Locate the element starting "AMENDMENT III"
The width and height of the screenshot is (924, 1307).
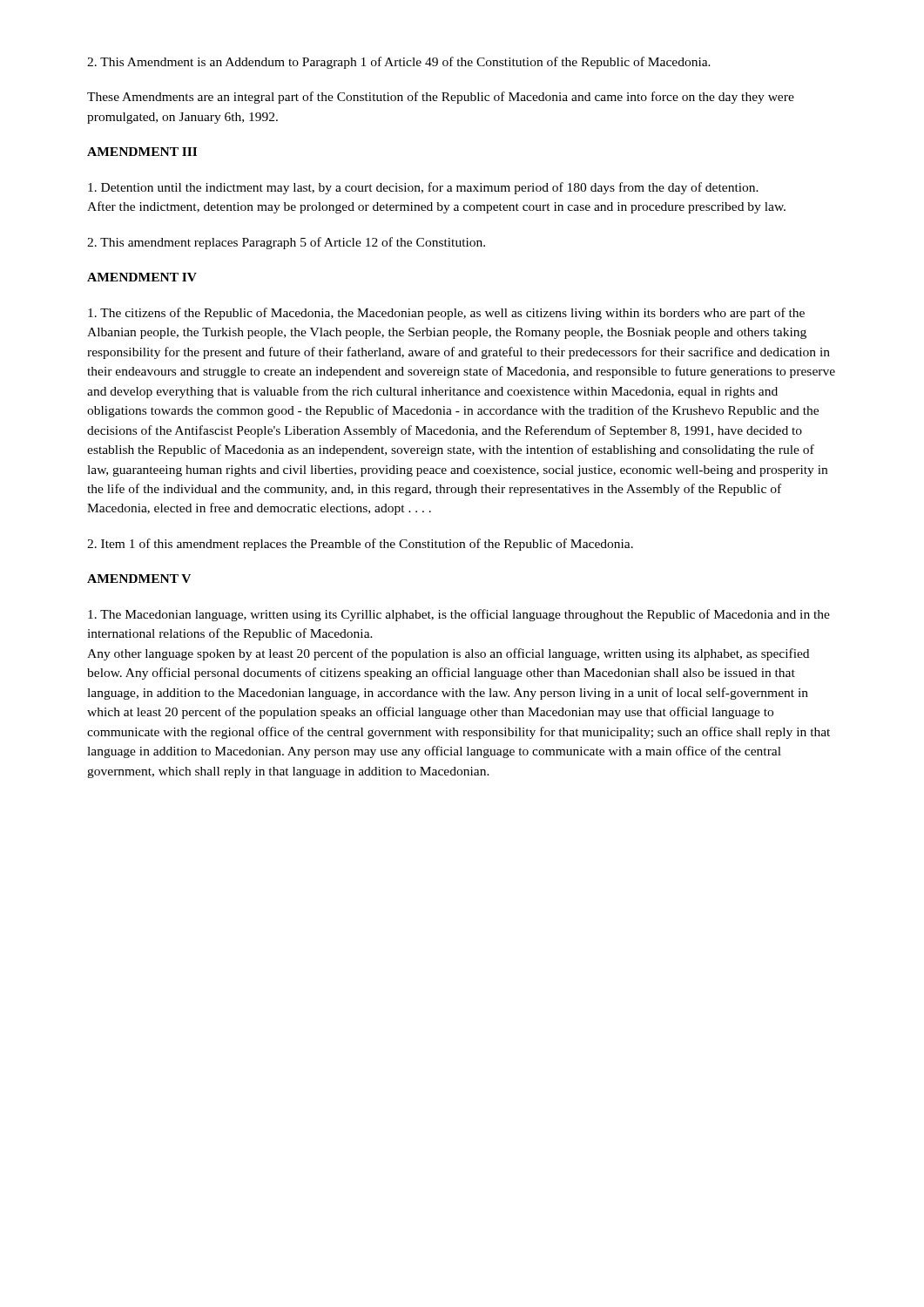point(142,152)
